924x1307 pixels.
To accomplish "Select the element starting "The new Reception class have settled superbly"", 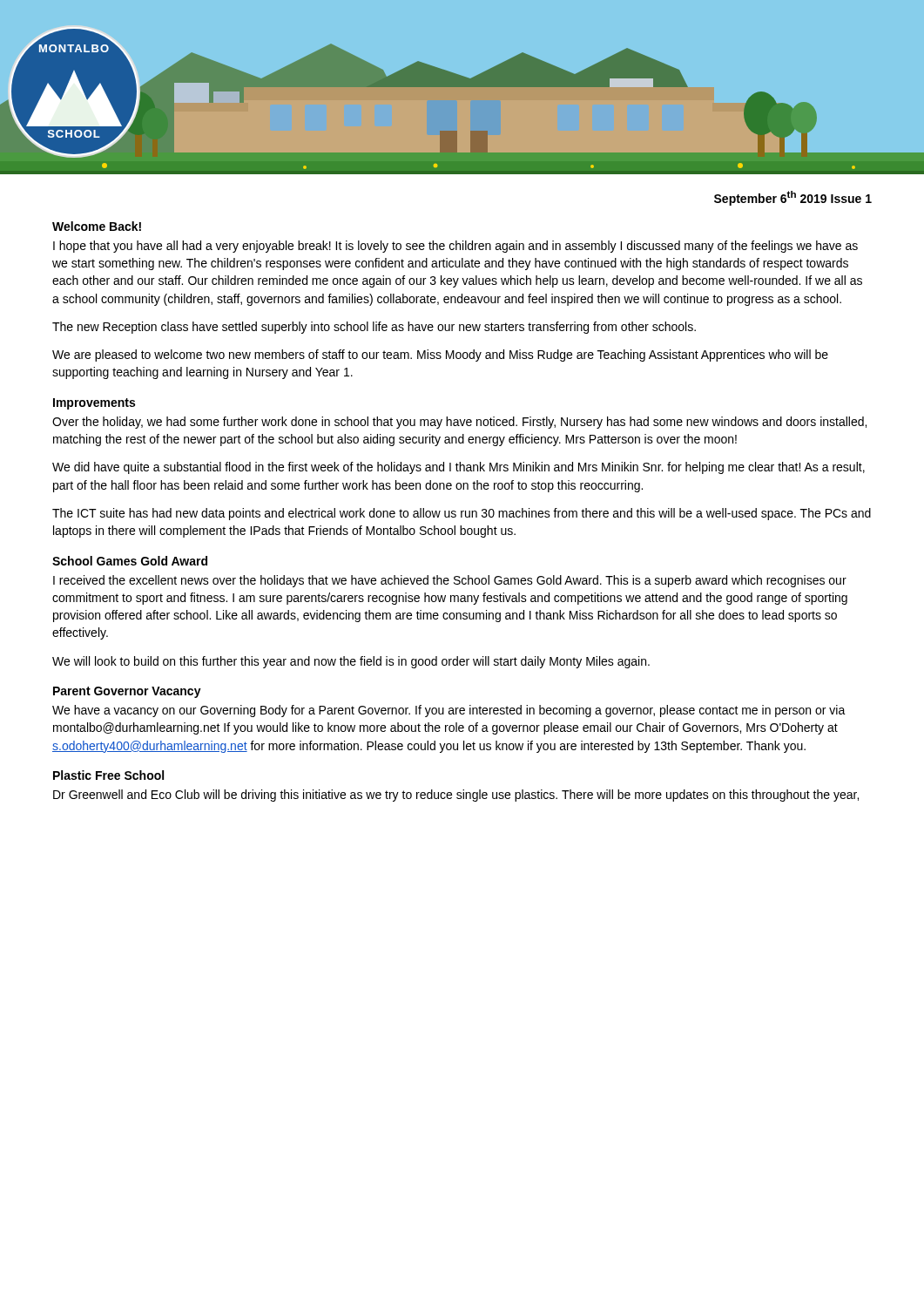I will [x=462, y=327].
